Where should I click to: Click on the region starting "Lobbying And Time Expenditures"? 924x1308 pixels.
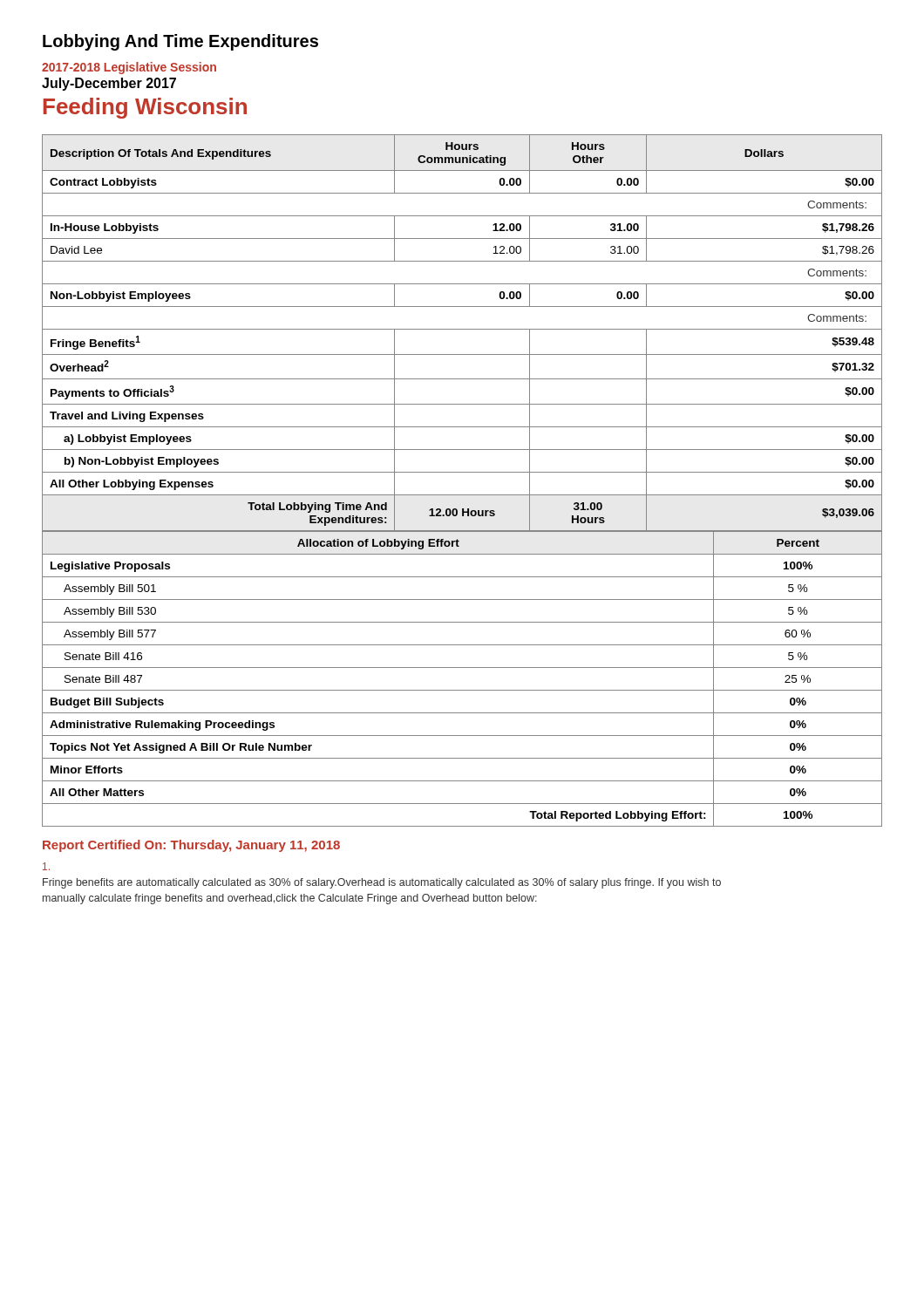tap(180, 41)
